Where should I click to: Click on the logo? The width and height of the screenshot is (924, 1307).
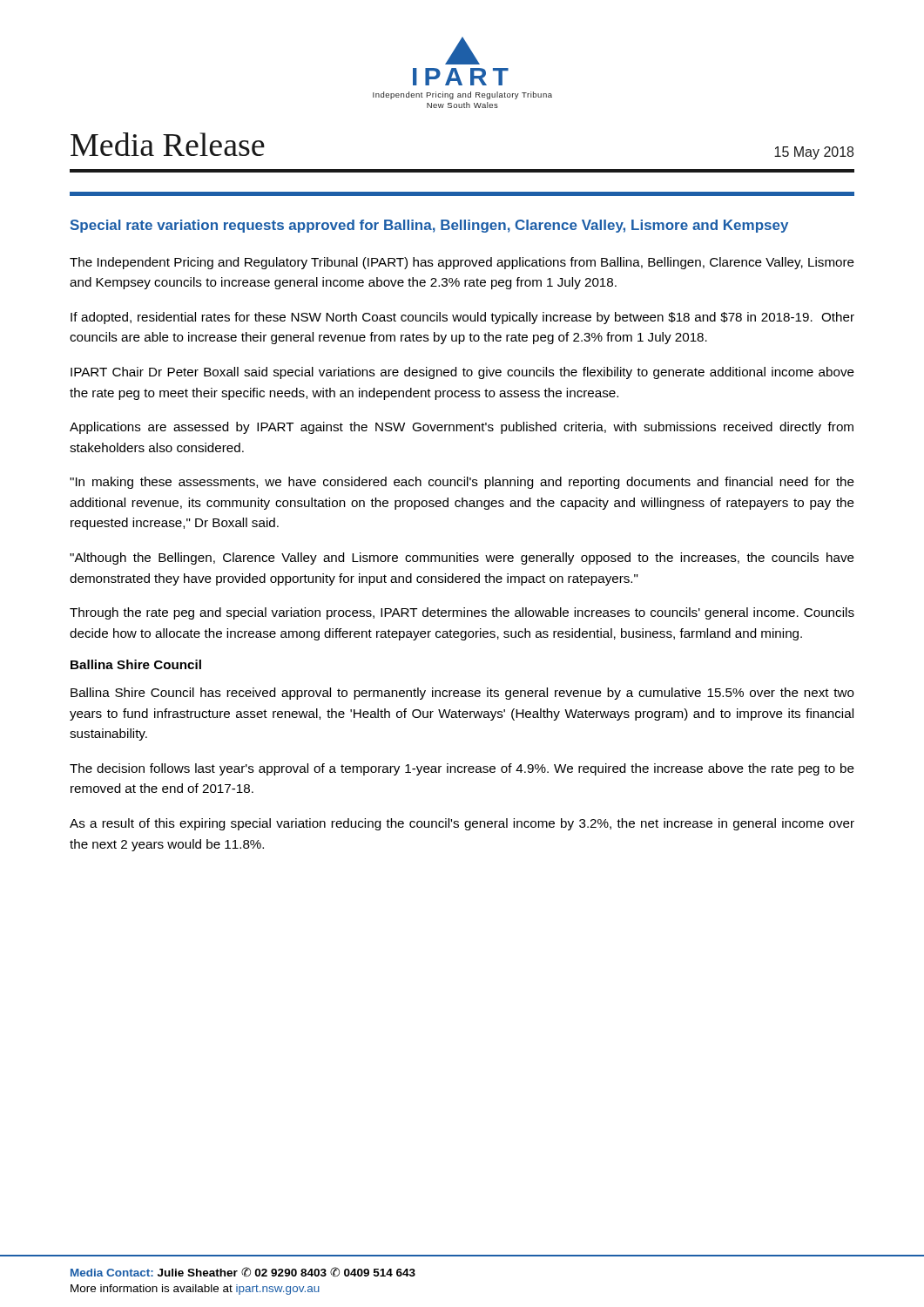coord(462,58)
